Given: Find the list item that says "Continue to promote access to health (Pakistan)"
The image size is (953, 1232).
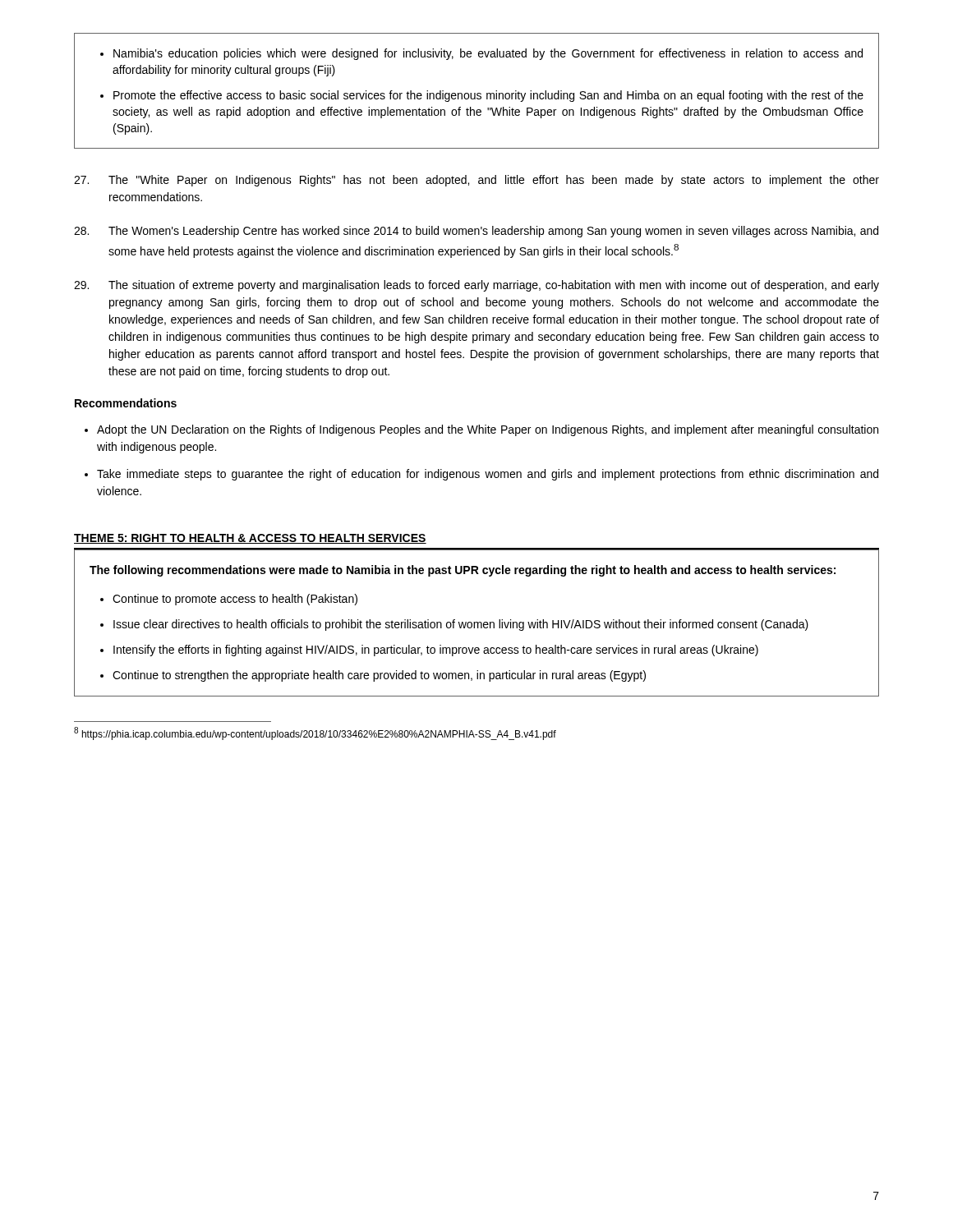Looking at the screenshot, I should point(235,599).
